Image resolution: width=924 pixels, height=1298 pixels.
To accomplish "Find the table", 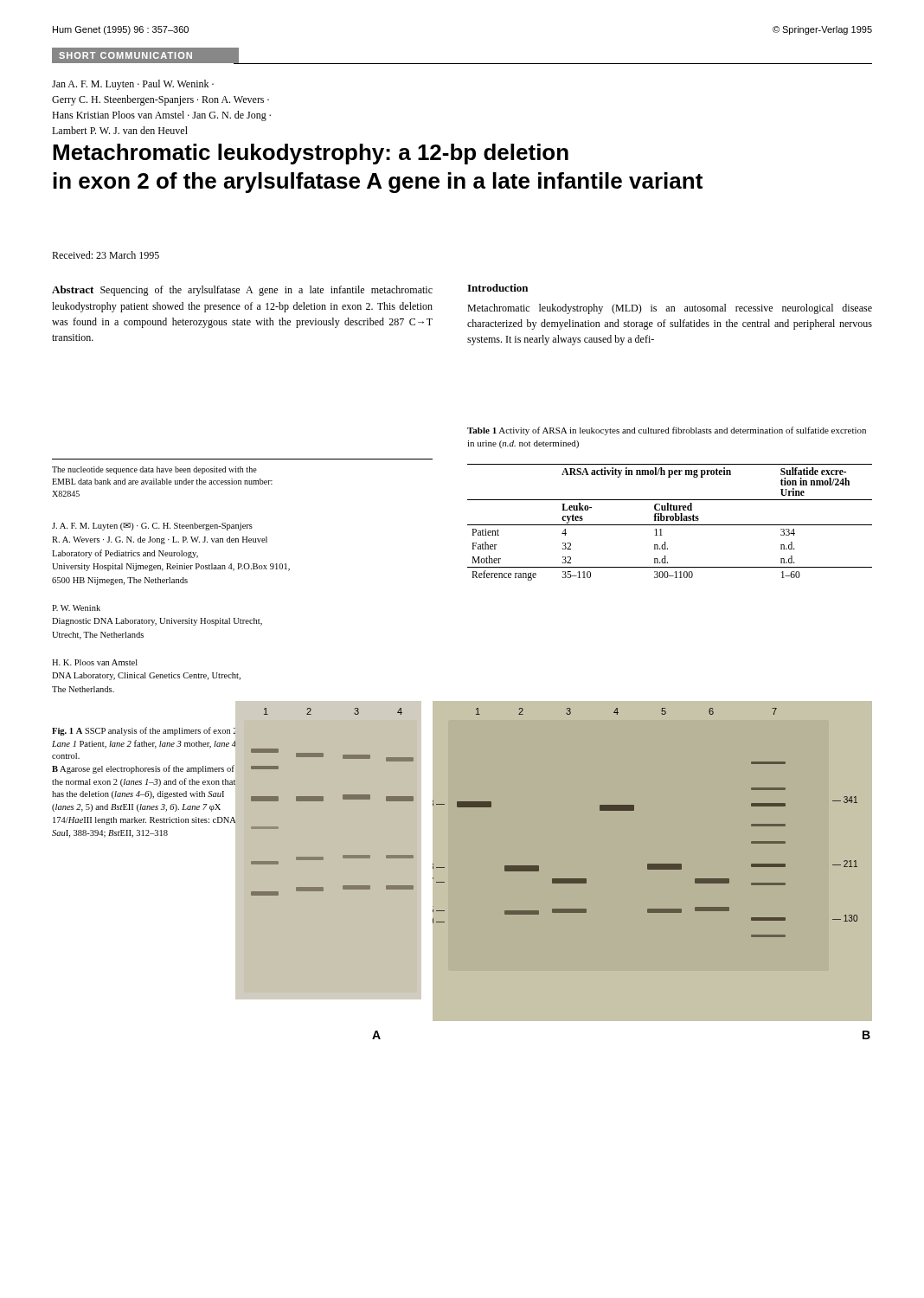I will click(670, 523).
